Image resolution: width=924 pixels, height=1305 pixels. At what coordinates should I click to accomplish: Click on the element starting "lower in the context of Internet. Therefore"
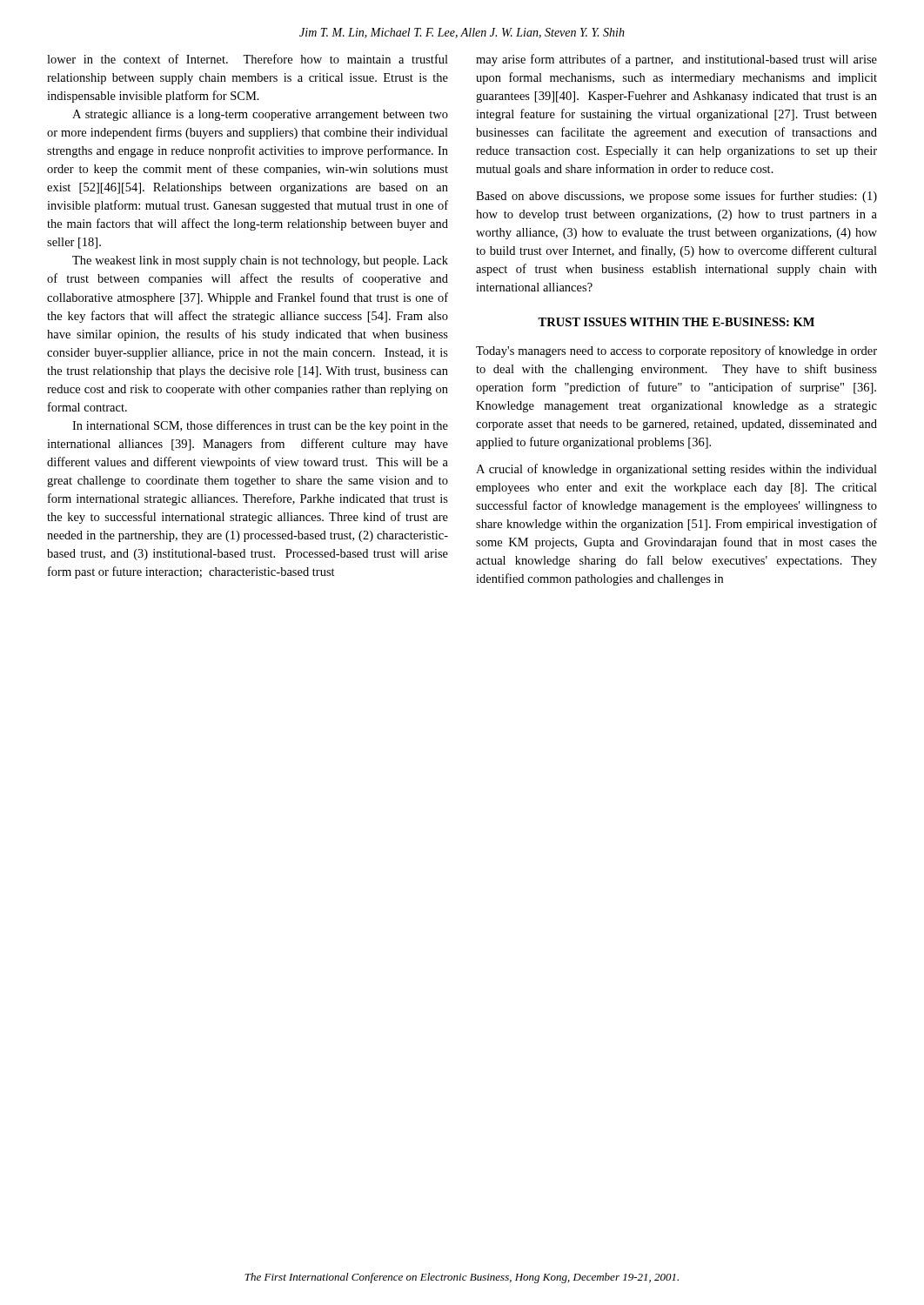click(247, 78)
